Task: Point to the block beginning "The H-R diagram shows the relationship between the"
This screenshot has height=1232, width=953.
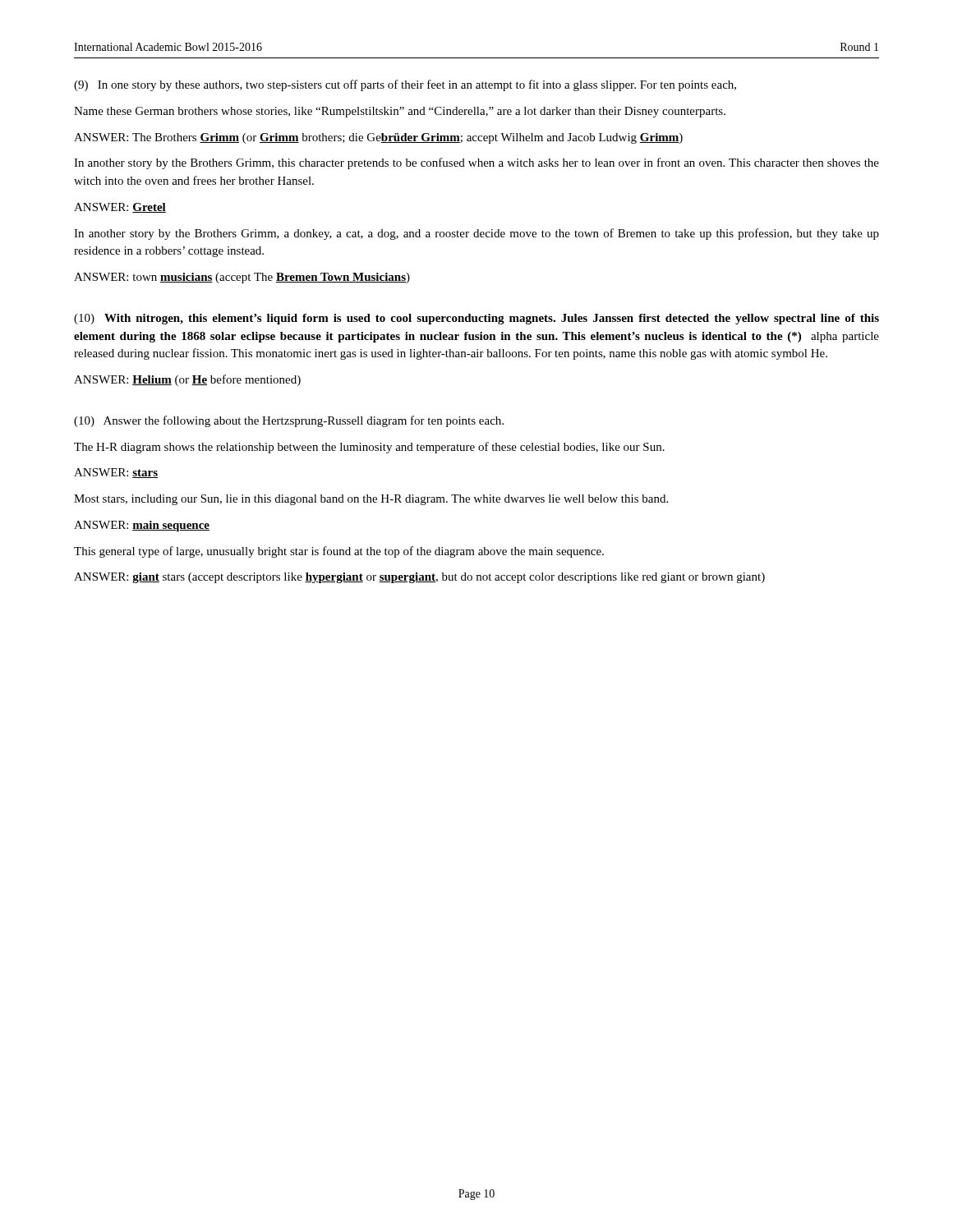Action: tap(369, 446)
